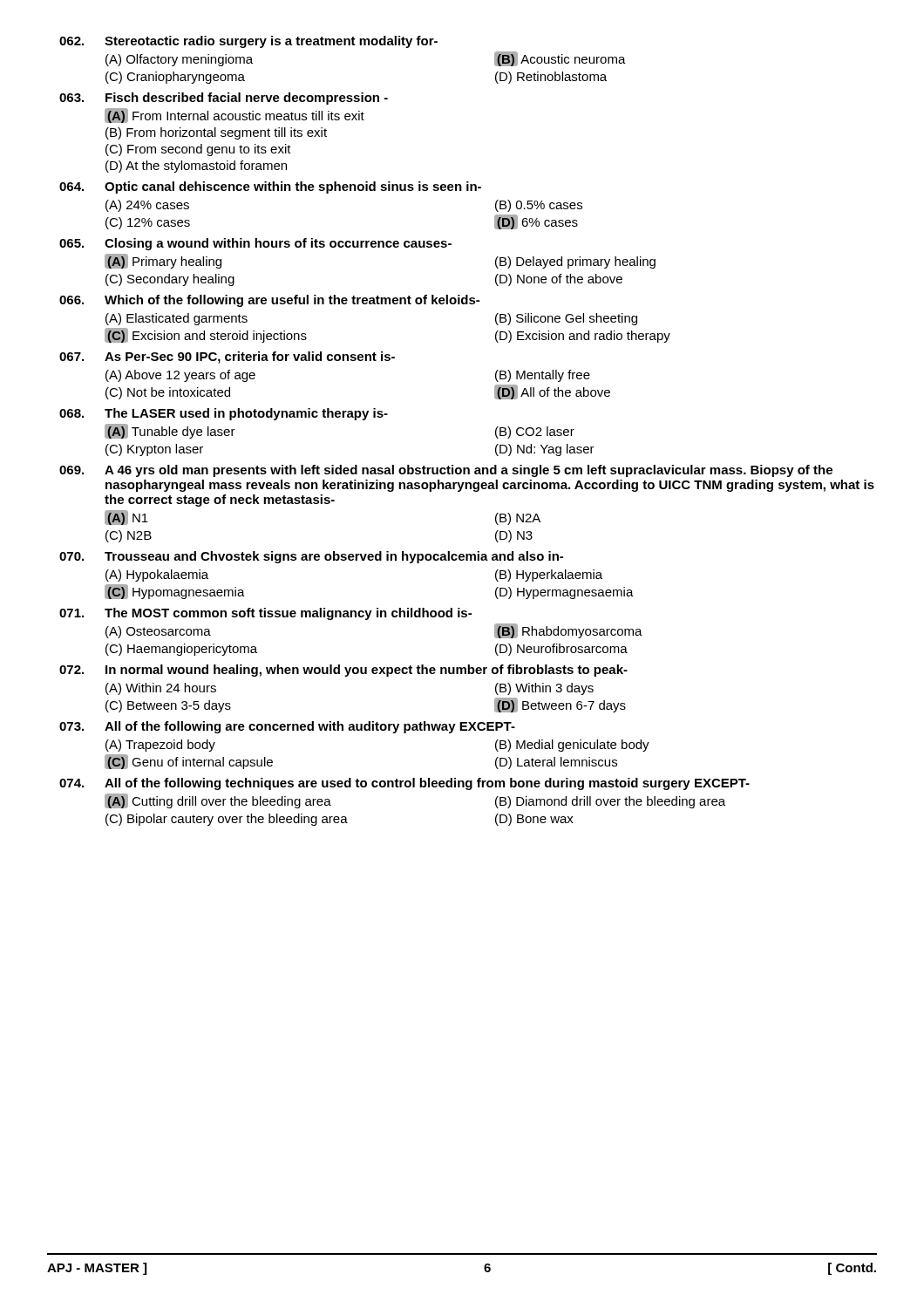Select the list item containing "073. All of the following are"
Screen dimensions: 1308x924
click(x=287, y=727)
